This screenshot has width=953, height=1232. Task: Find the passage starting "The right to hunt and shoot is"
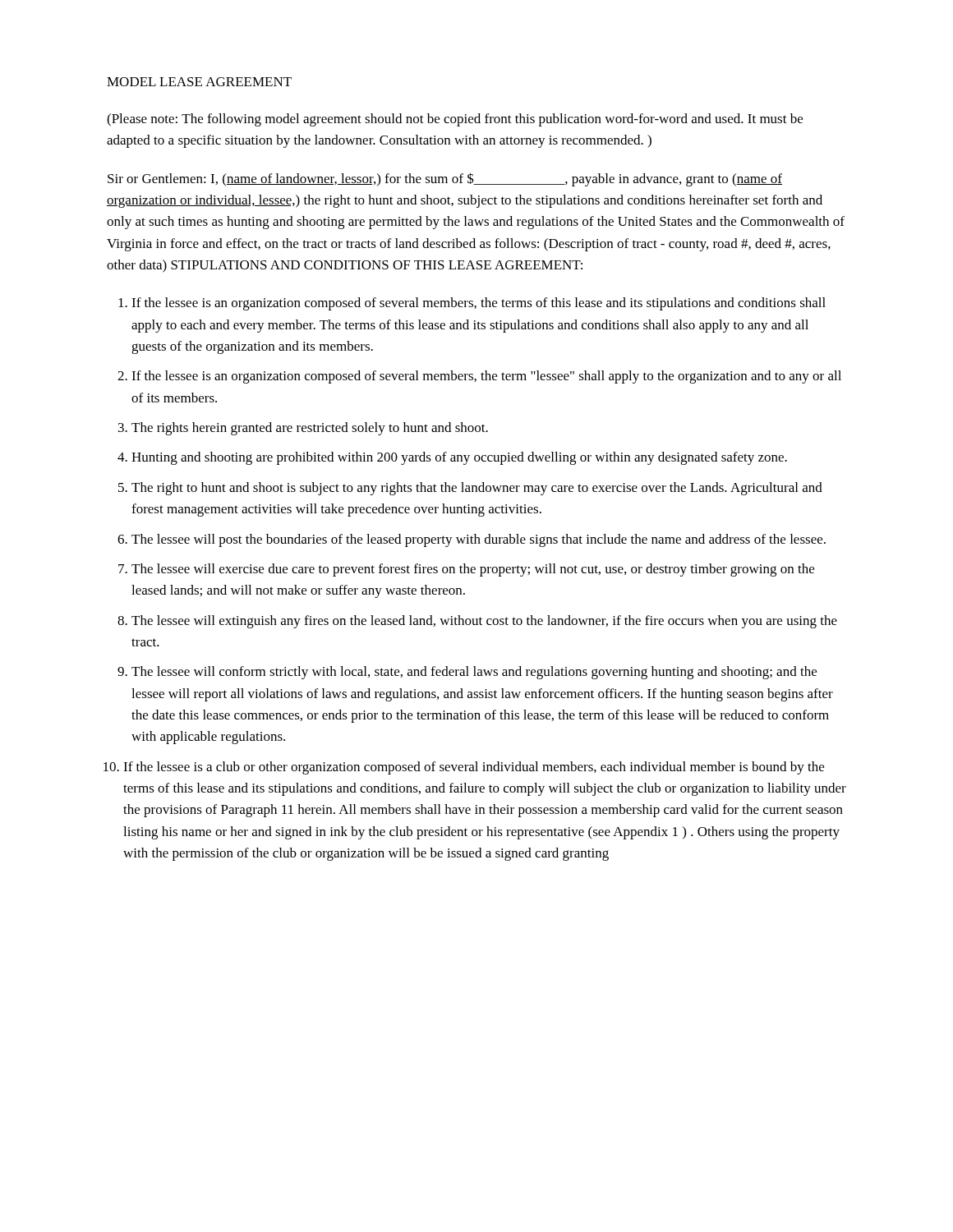coord(477,498)
